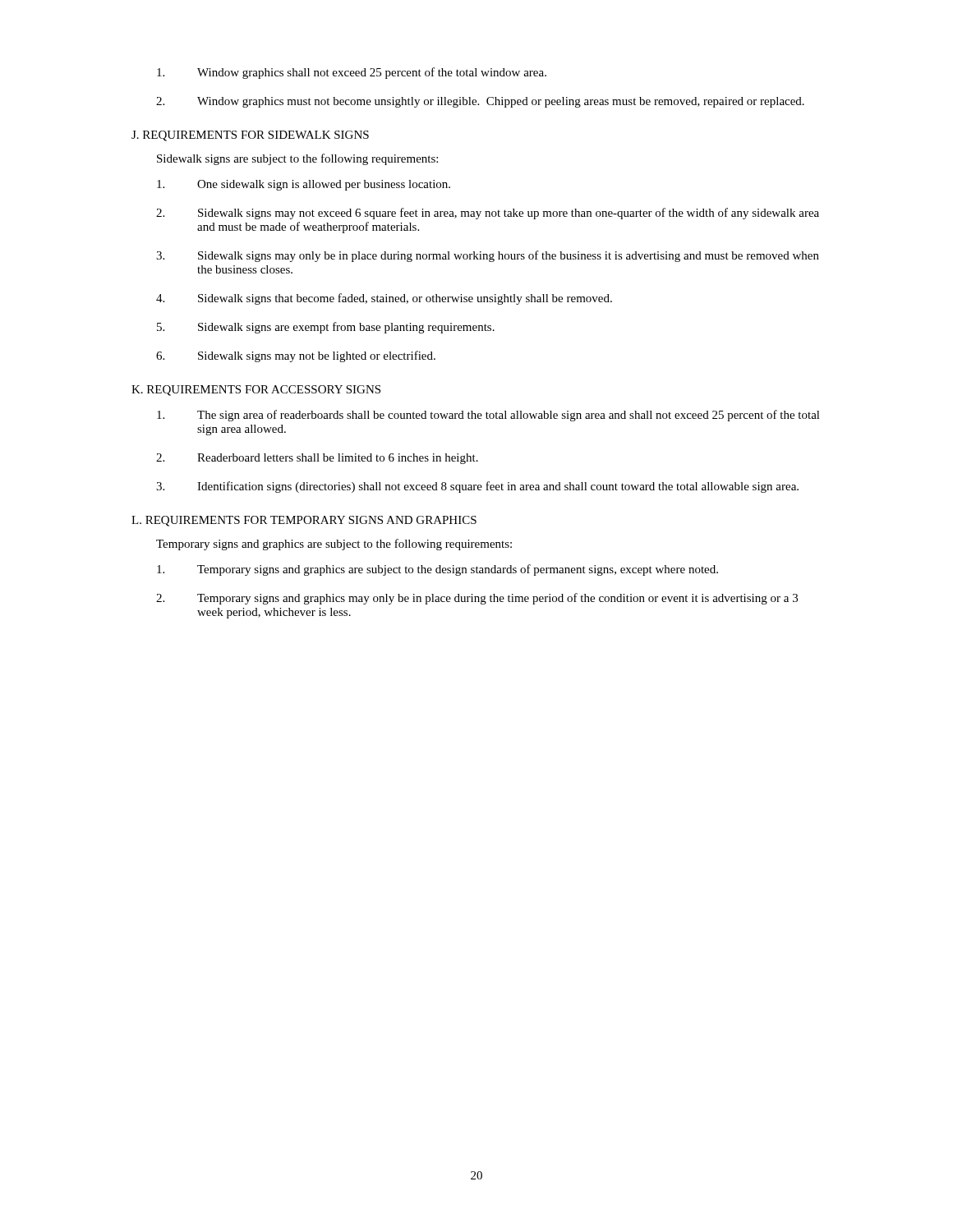Viewport: 953px width, 1232px height.
Task: Where is the passage that starts "Window graphics shall"?
Action: (489, 73)
